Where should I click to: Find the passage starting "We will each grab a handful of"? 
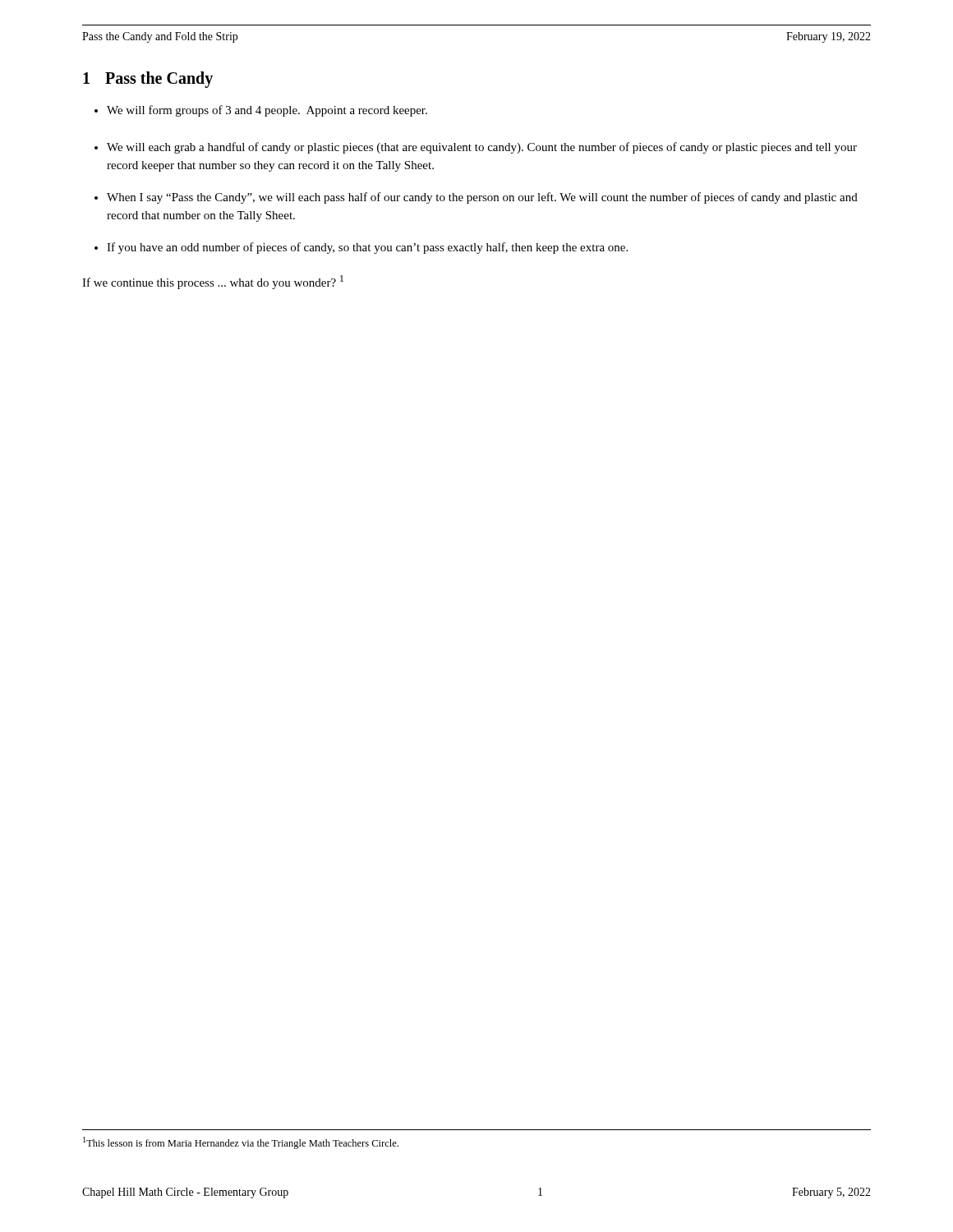[x=482, y=156]
